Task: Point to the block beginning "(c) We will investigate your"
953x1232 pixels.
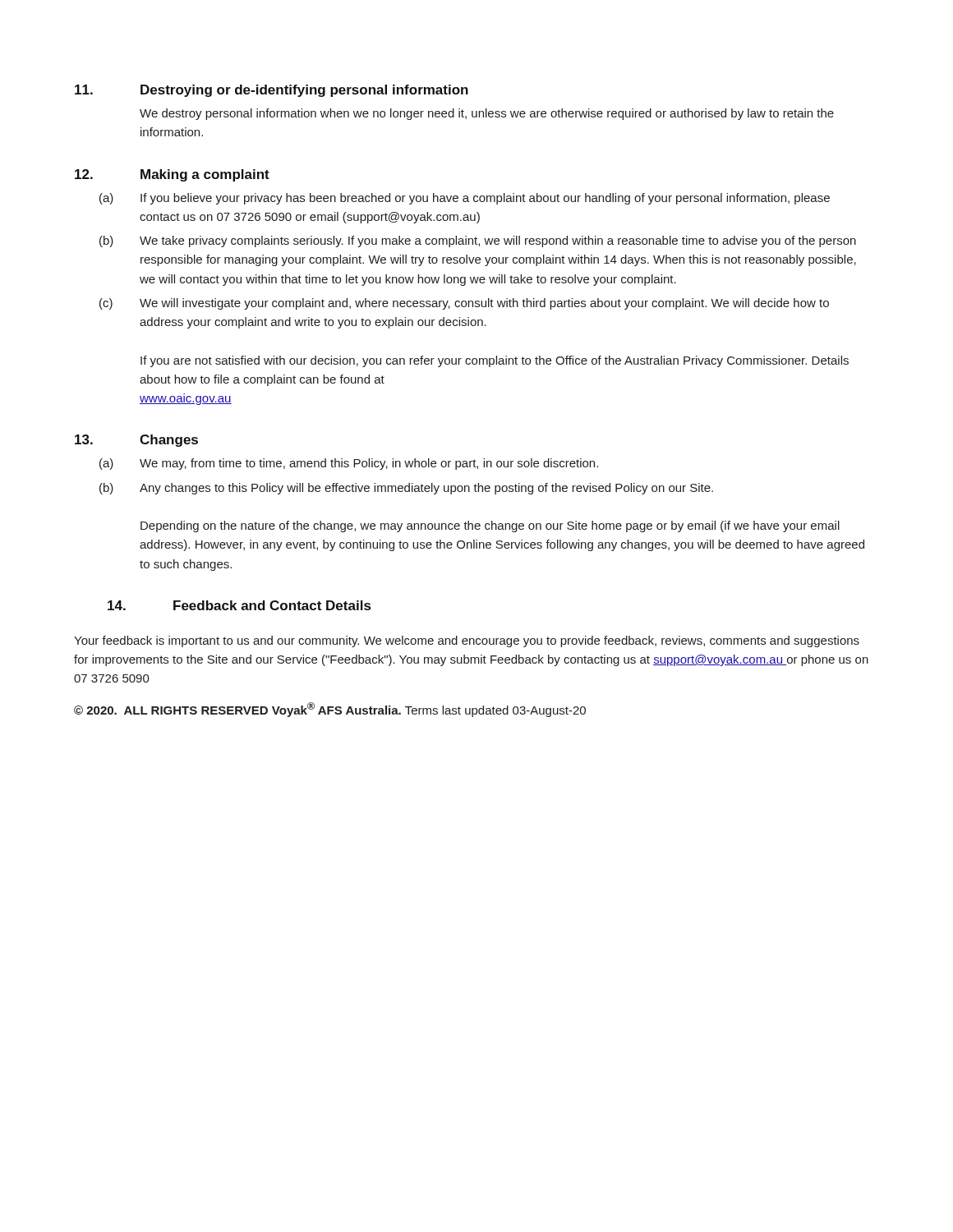Action: click(x=485, y=350)
